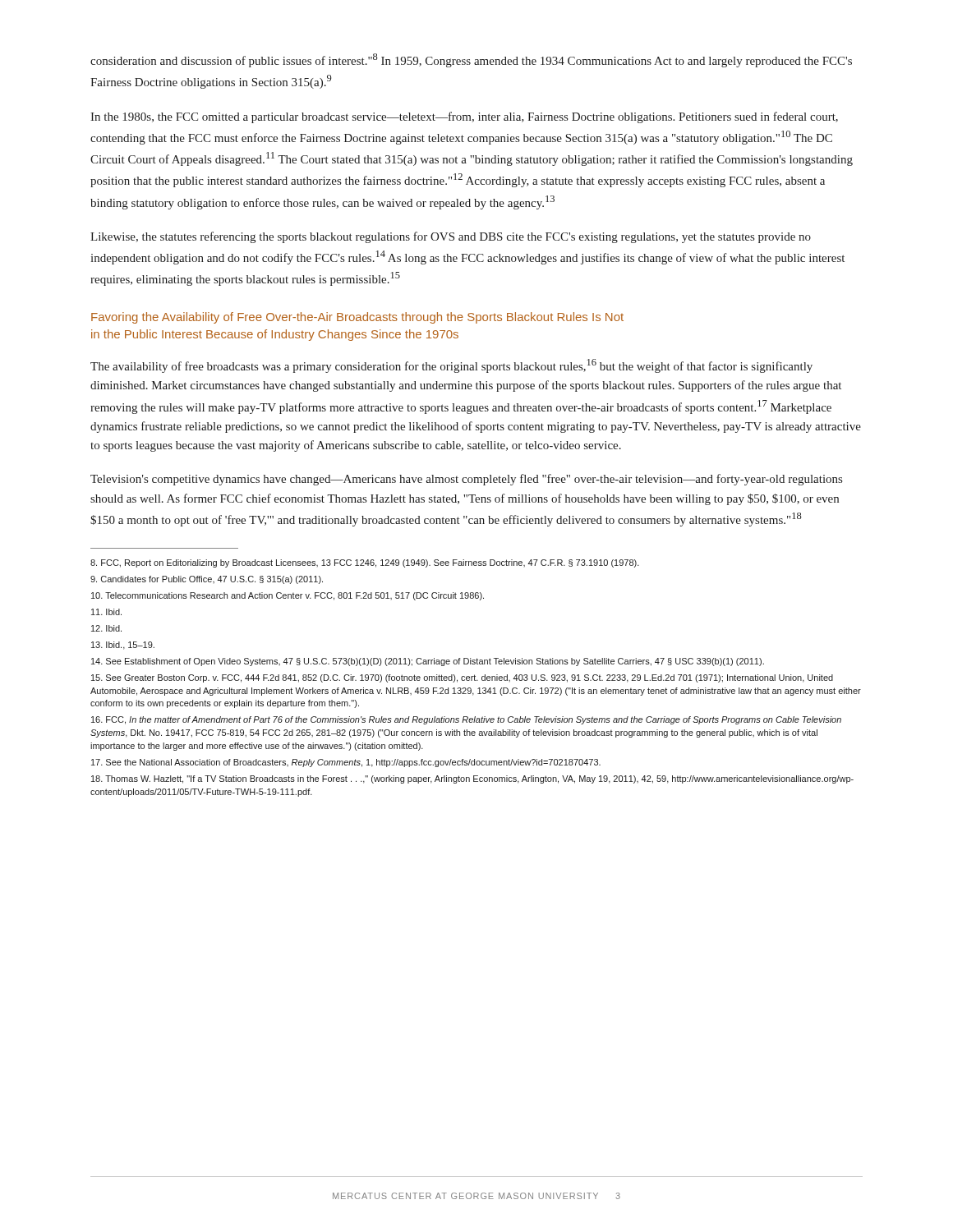Locate the footnote that says "Candidates for Public Office,"
953x1232 pixels.
tap(207, 579)
